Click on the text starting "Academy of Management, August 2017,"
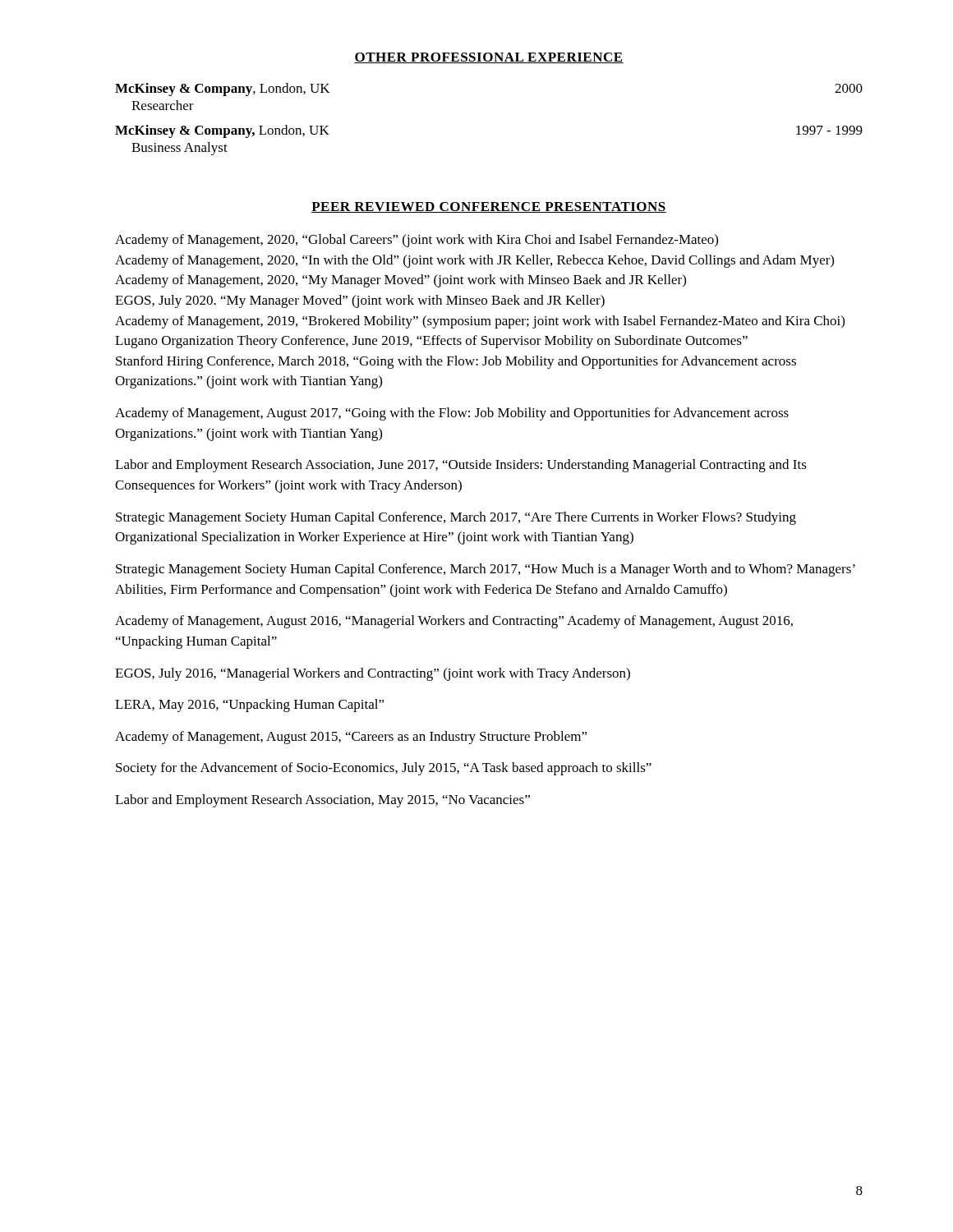This screenshot has height=1232, width=953. coord(452,423)
